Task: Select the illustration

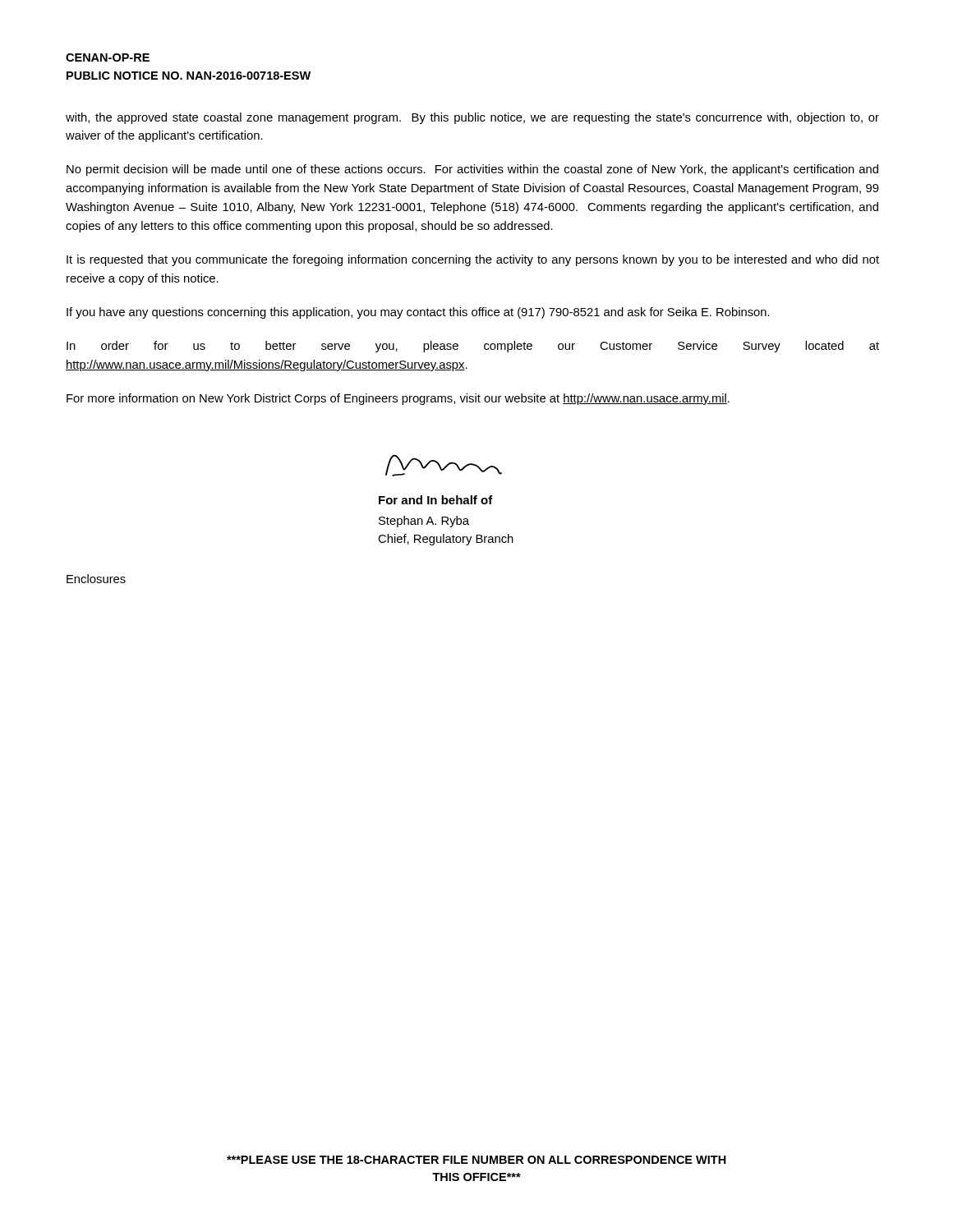Action: coord(444,463)
